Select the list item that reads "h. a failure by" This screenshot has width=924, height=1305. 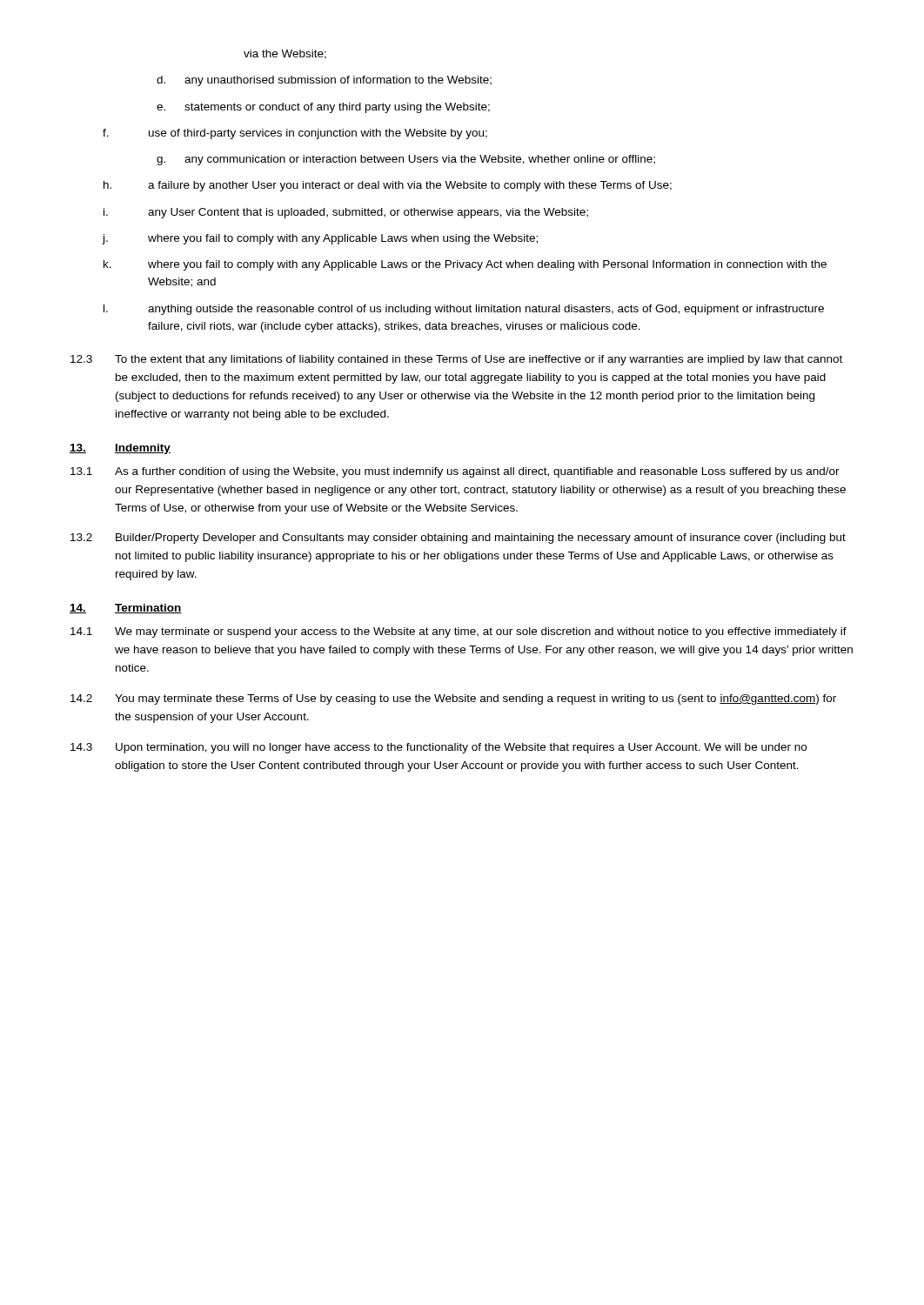point(388,186)
